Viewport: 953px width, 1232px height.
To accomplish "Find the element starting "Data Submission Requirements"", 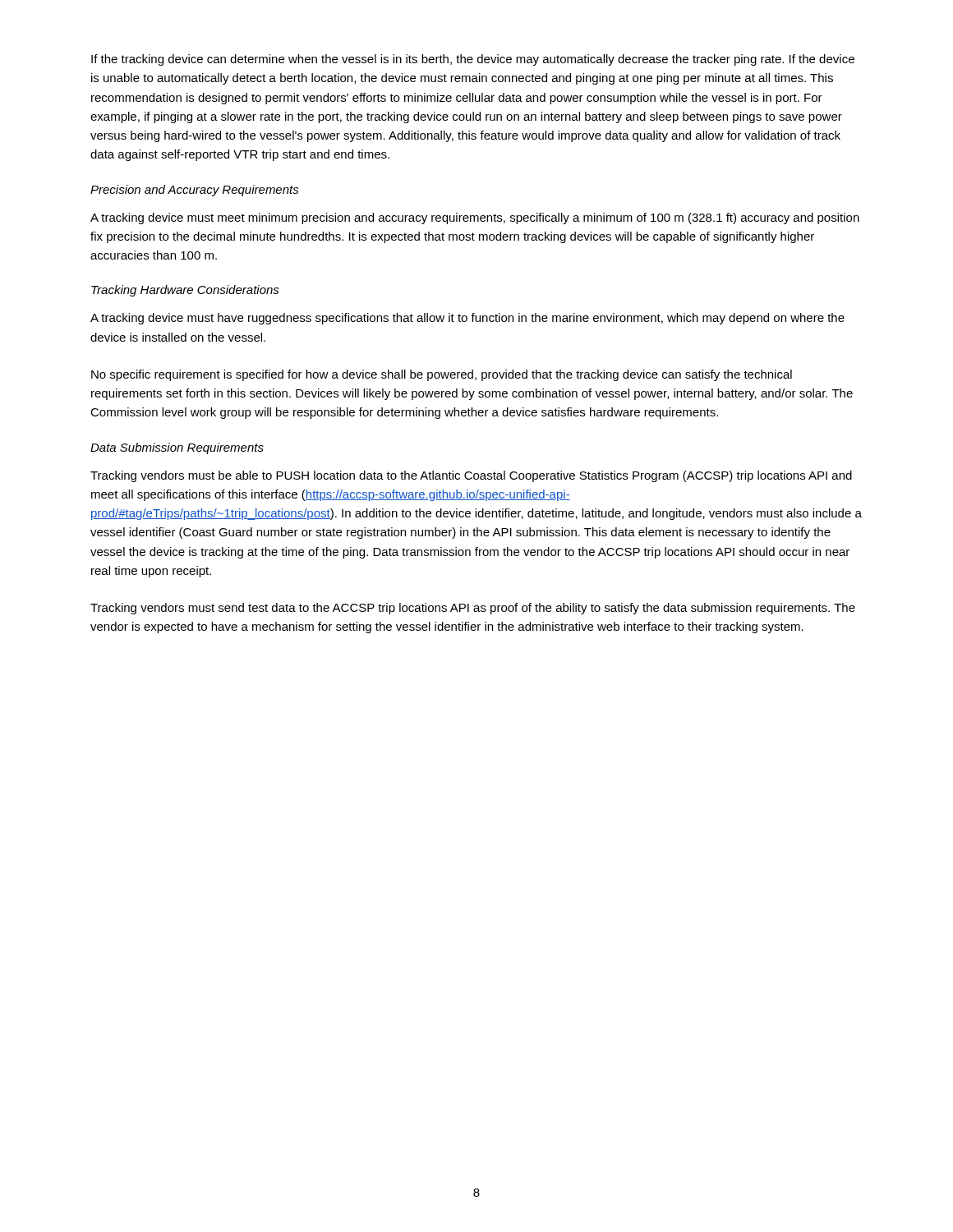I will 177,447.
